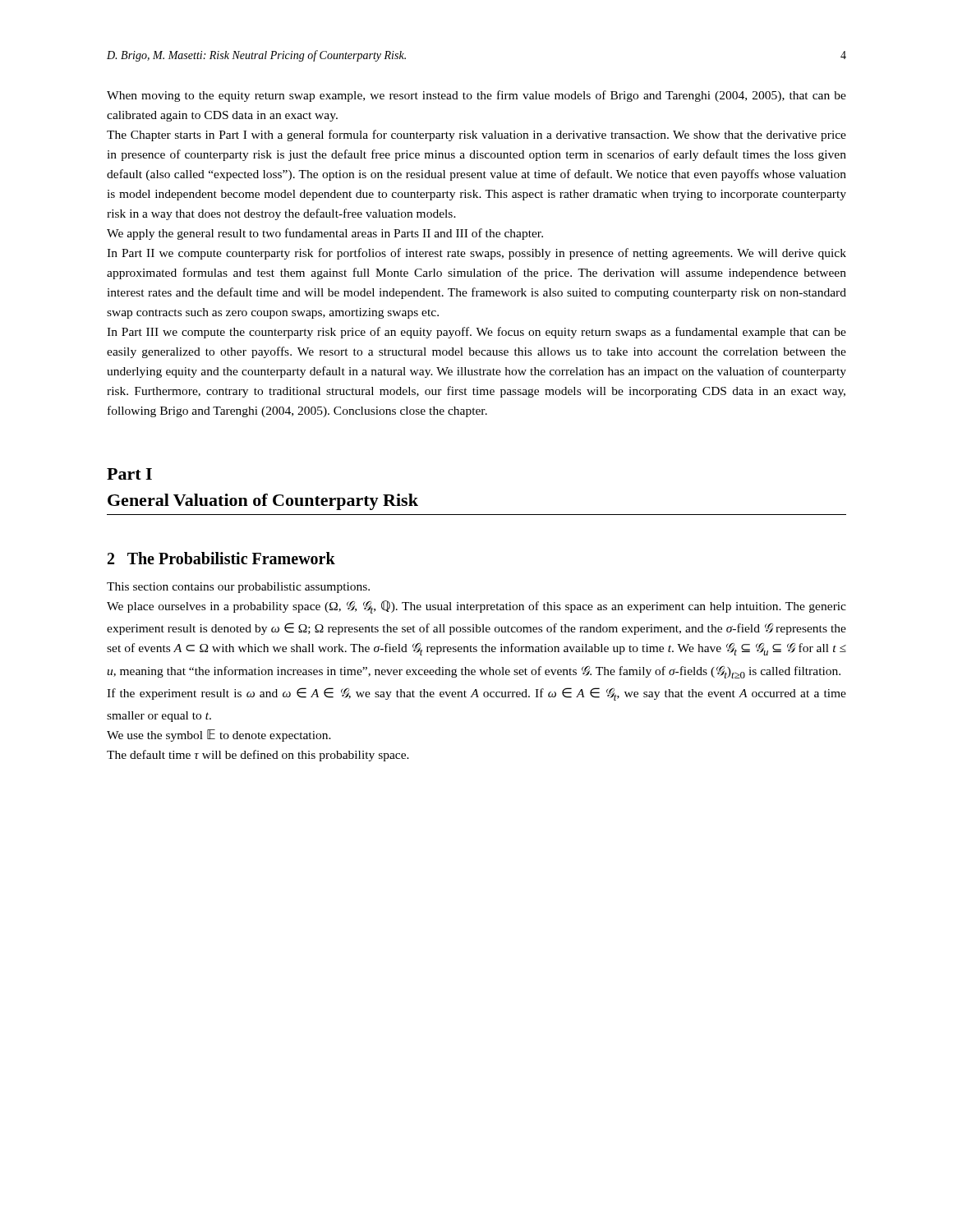
Task: Where is the passage that starts "This section contains our probabilistic assumptions. We place"?
Action: 476,671
